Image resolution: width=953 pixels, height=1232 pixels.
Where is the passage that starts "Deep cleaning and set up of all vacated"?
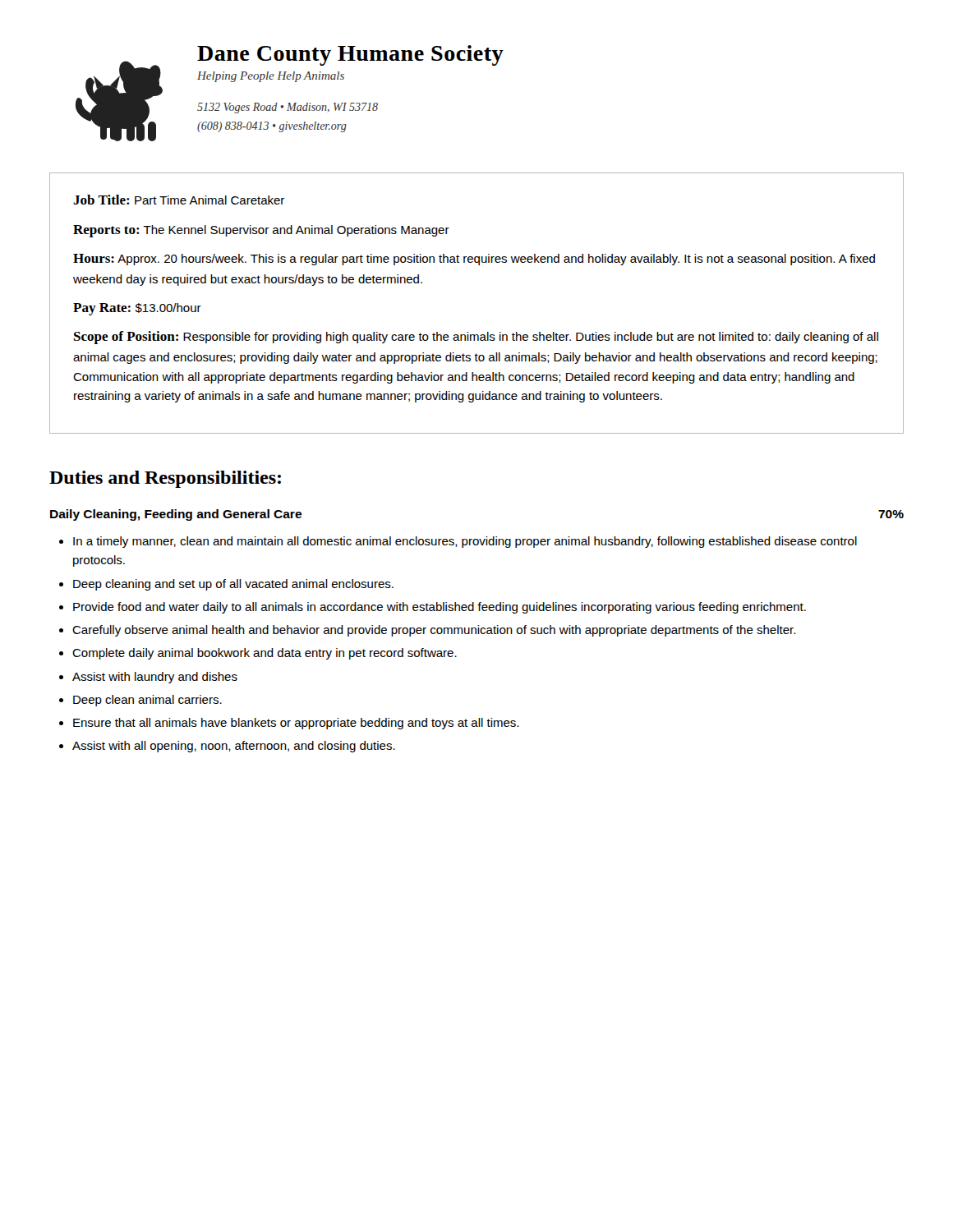(x=233, y=583)
